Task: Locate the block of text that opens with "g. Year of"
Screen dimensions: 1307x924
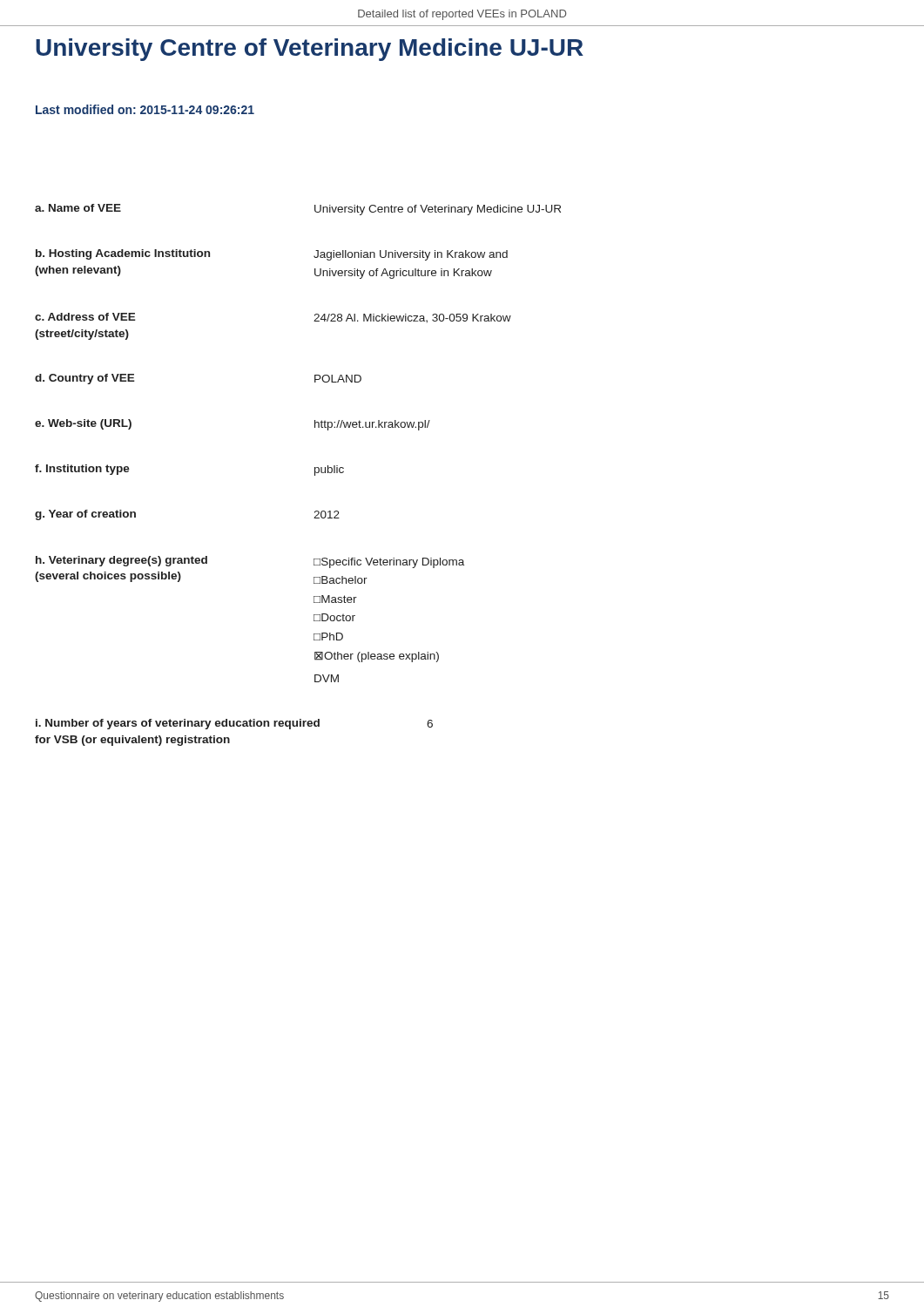Action: click(82, 515)
